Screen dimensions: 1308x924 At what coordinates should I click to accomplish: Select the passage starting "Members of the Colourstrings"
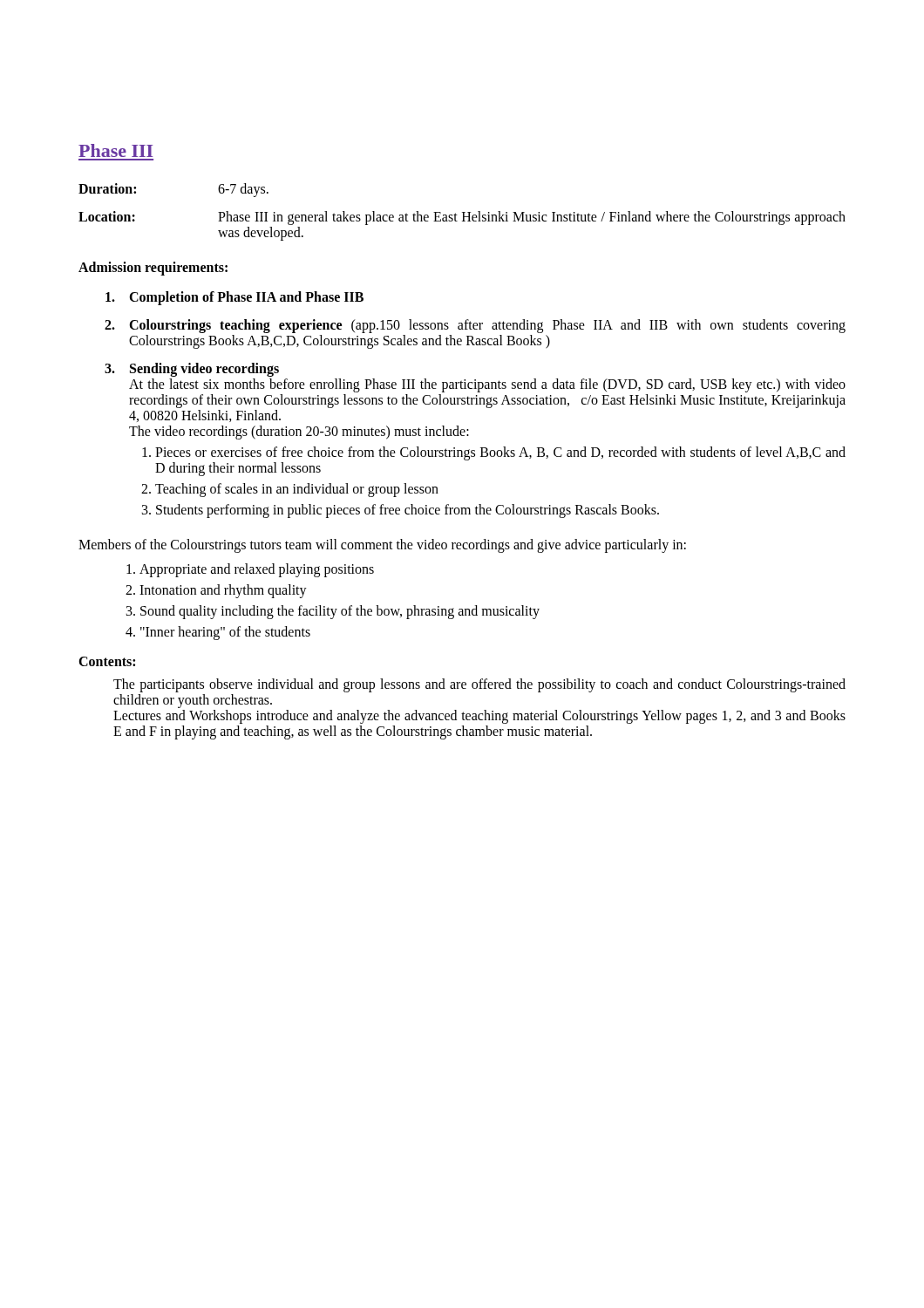(x=382, y=546)
